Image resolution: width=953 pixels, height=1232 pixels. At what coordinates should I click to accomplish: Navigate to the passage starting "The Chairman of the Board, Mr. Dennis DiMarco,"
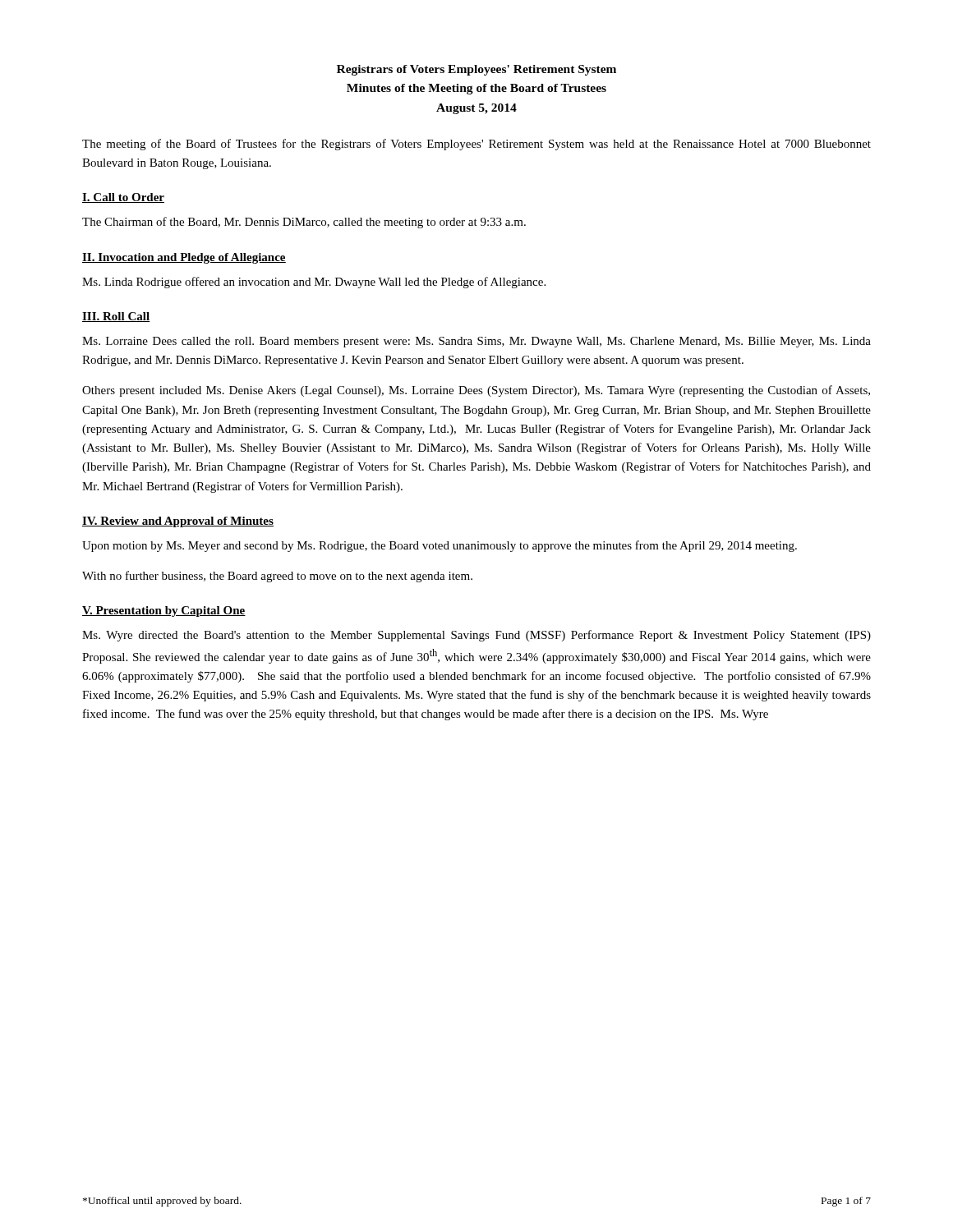point(304,222)
